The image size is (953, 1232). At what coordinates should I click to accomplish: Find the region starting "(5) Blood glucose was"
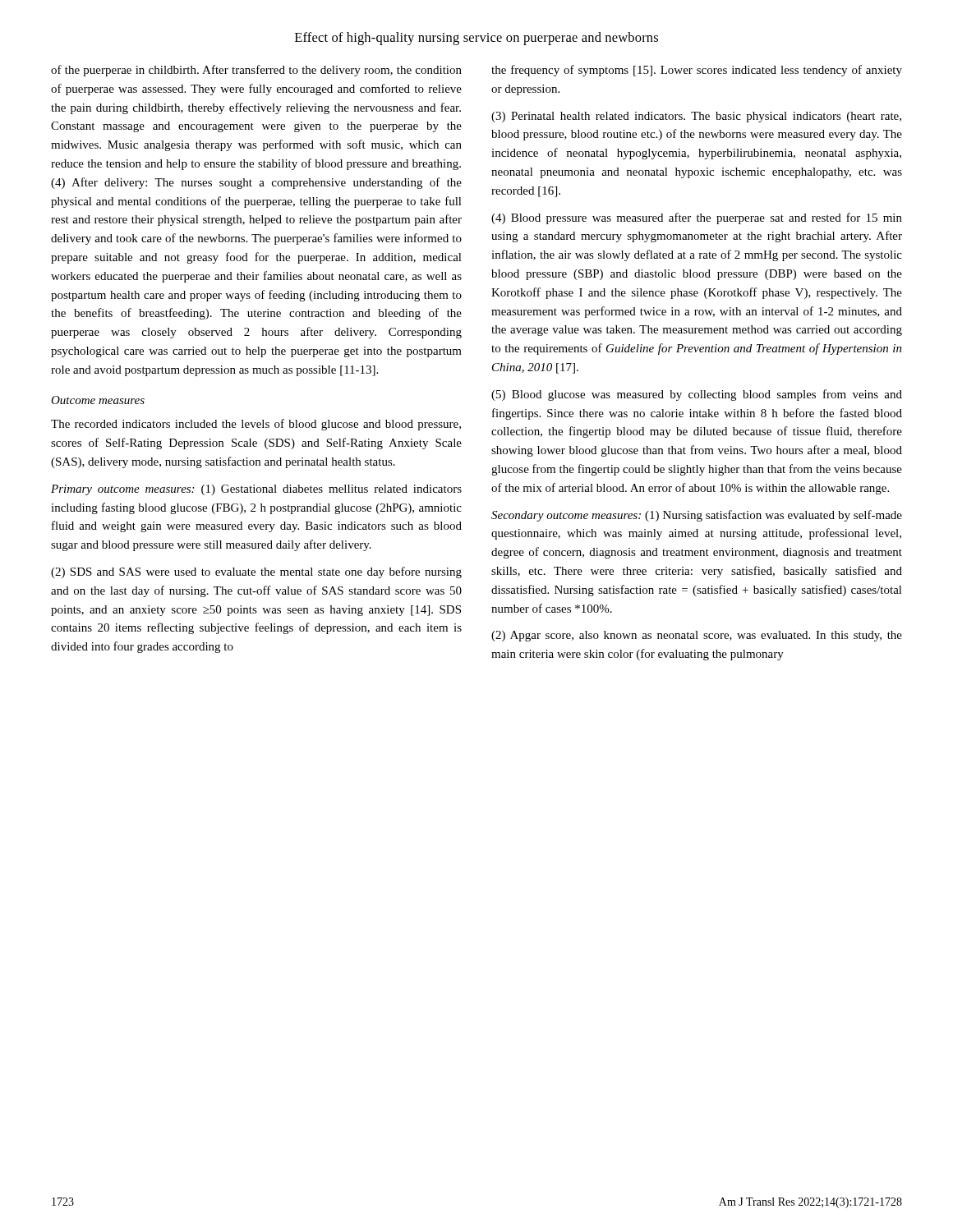pos(697,441)
